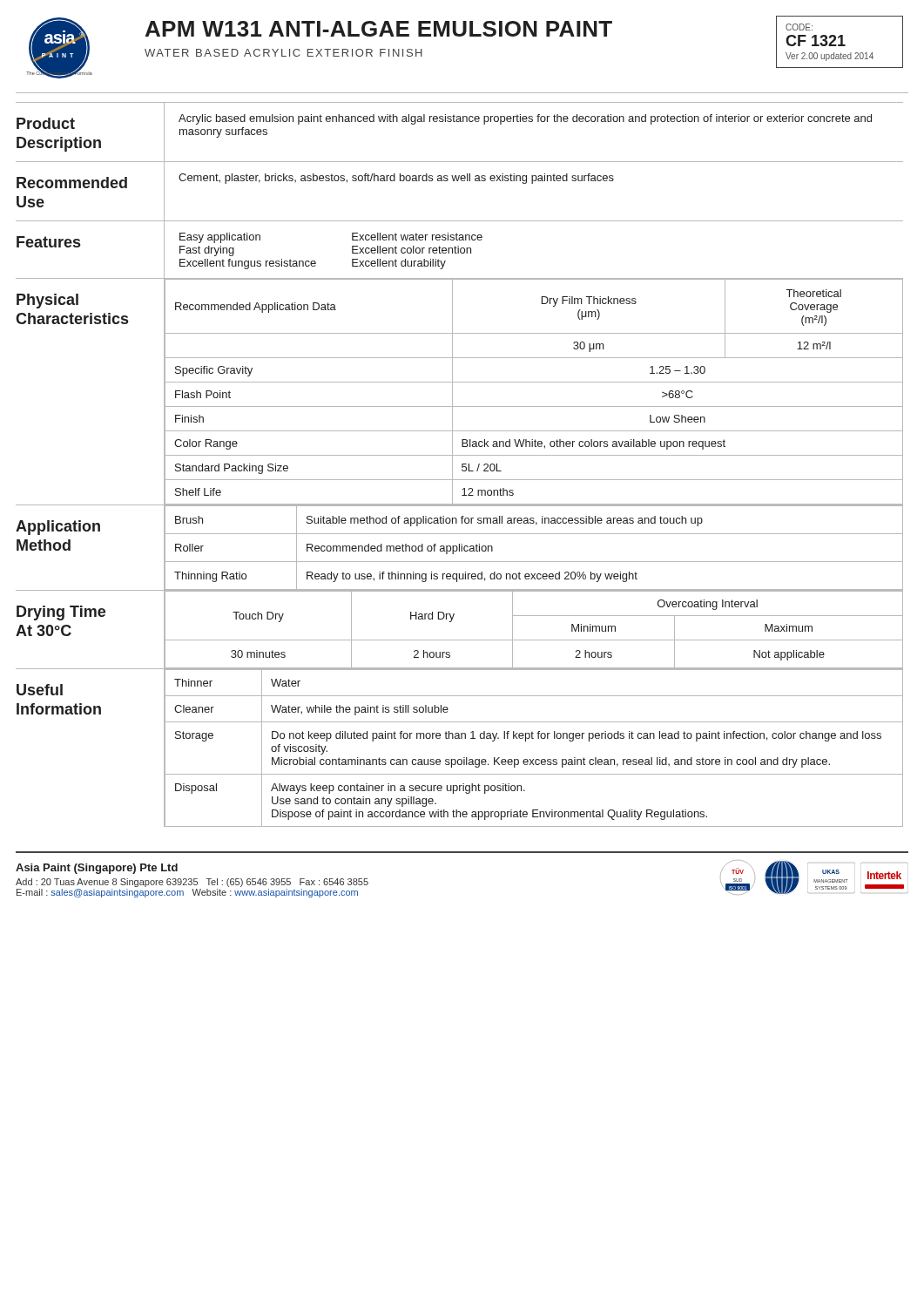Locate the table with the text "2 hours"
This screenshot has height=1307, width=924.
pos(533,630)
